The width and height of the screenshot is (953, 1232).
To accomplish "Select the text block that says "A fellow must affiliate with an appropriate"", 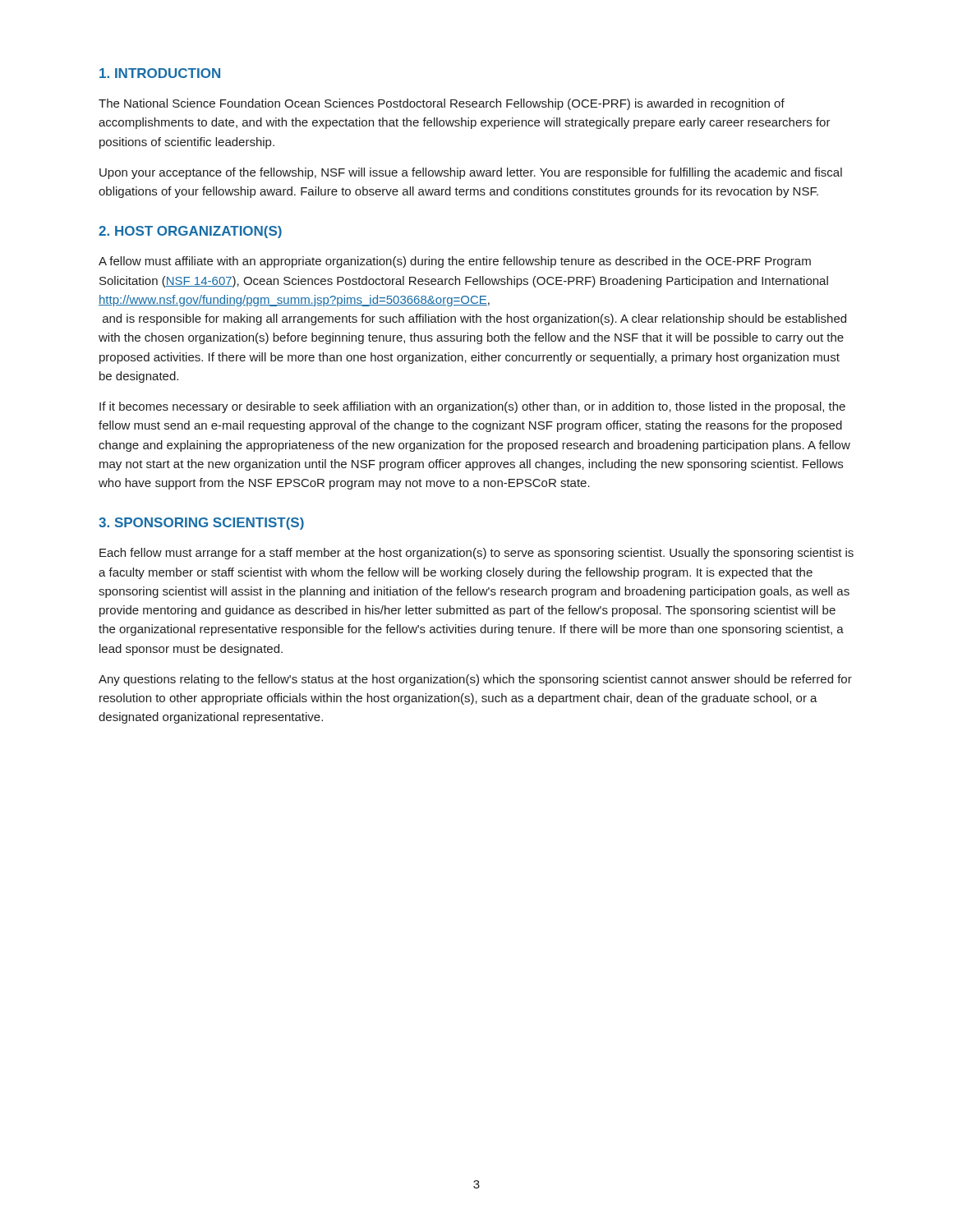I will click(x=473, y=318).
